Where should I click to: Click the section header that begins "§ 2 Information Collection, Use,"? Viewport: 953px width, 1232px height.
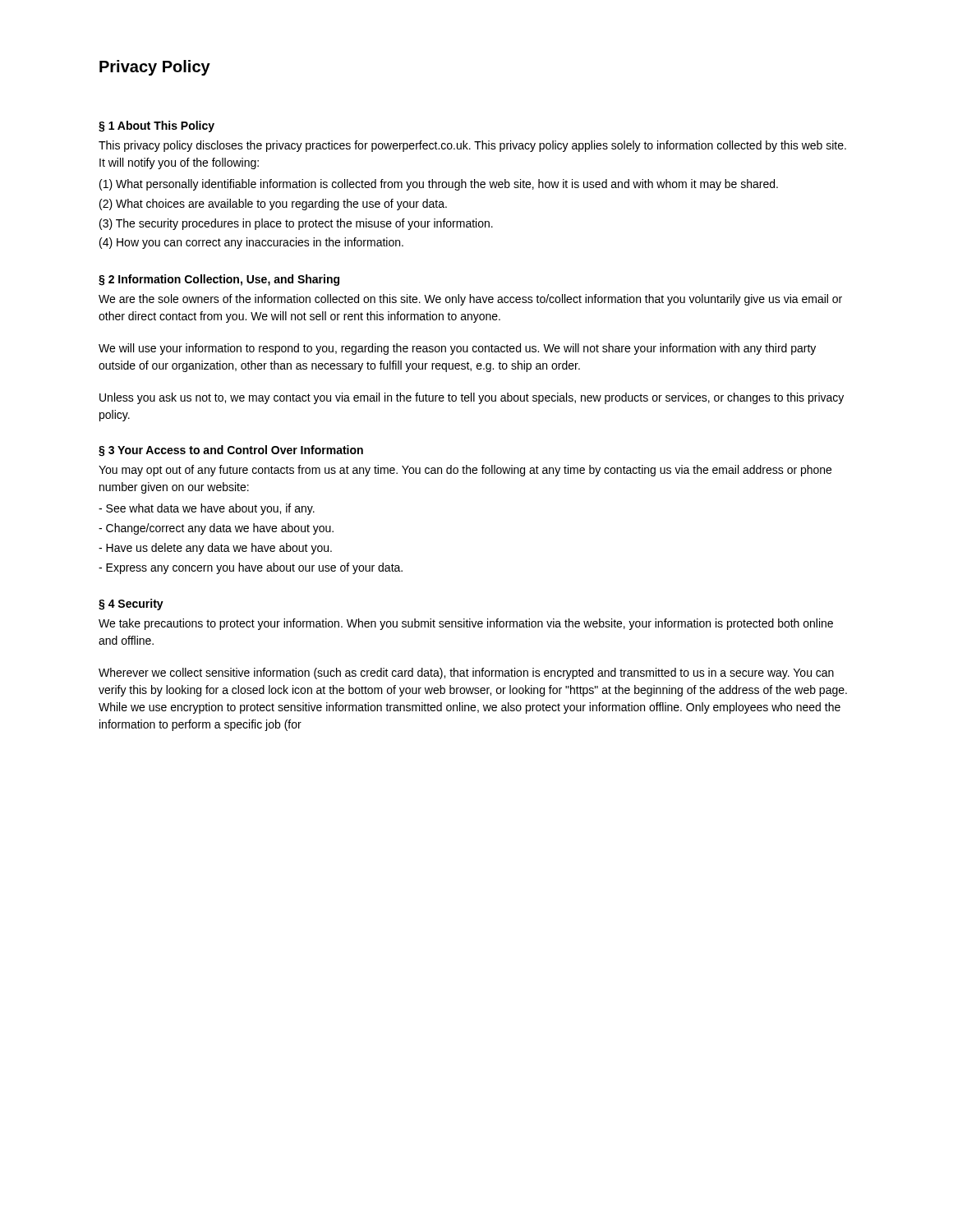pyautogui.click(x=219, y=279)
